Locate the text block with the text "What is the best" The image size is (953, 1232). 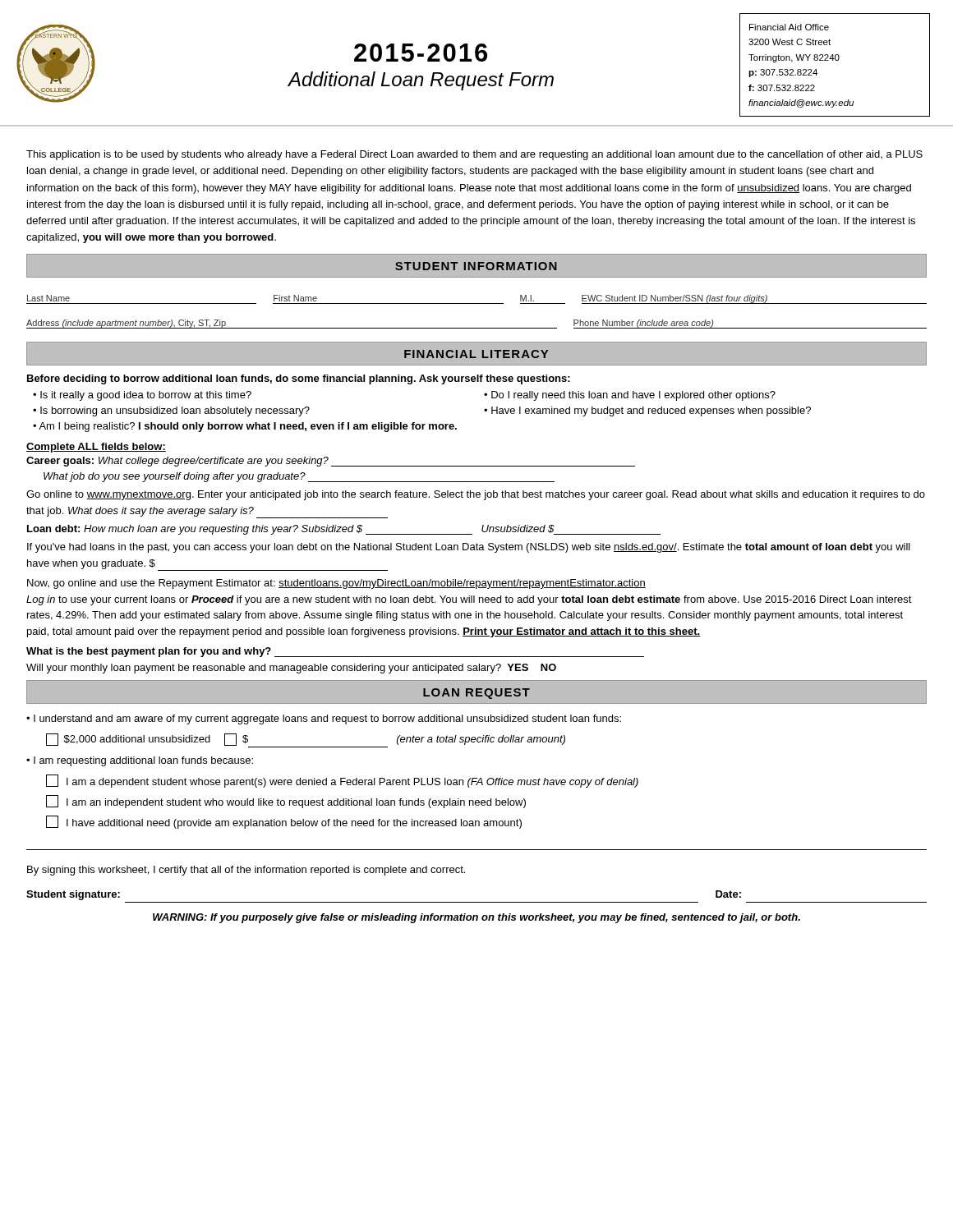(335, 651)
